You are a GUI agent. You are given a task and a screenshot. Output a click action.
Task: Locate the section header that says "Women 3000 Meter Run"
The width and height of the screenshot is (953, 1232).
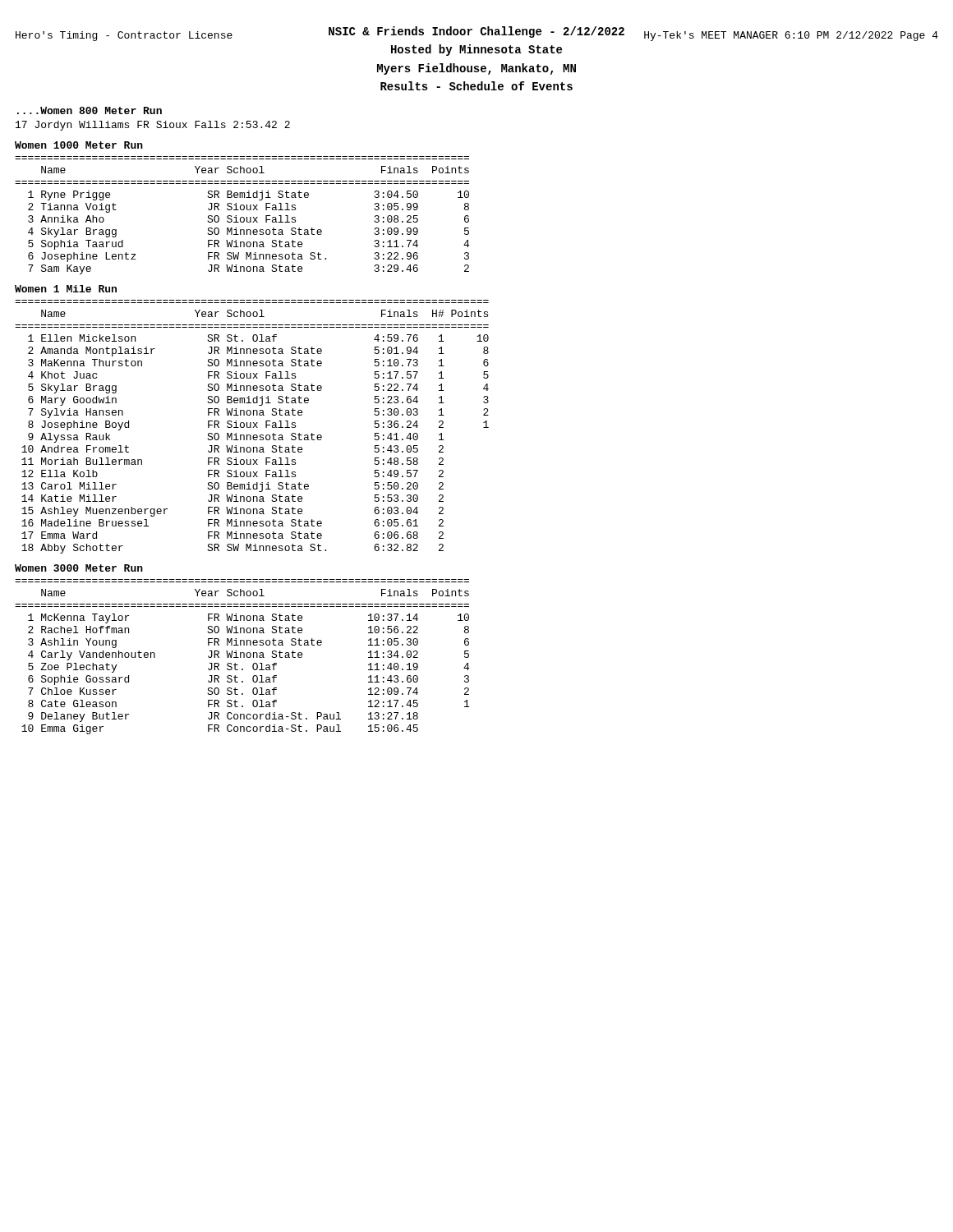79,568
